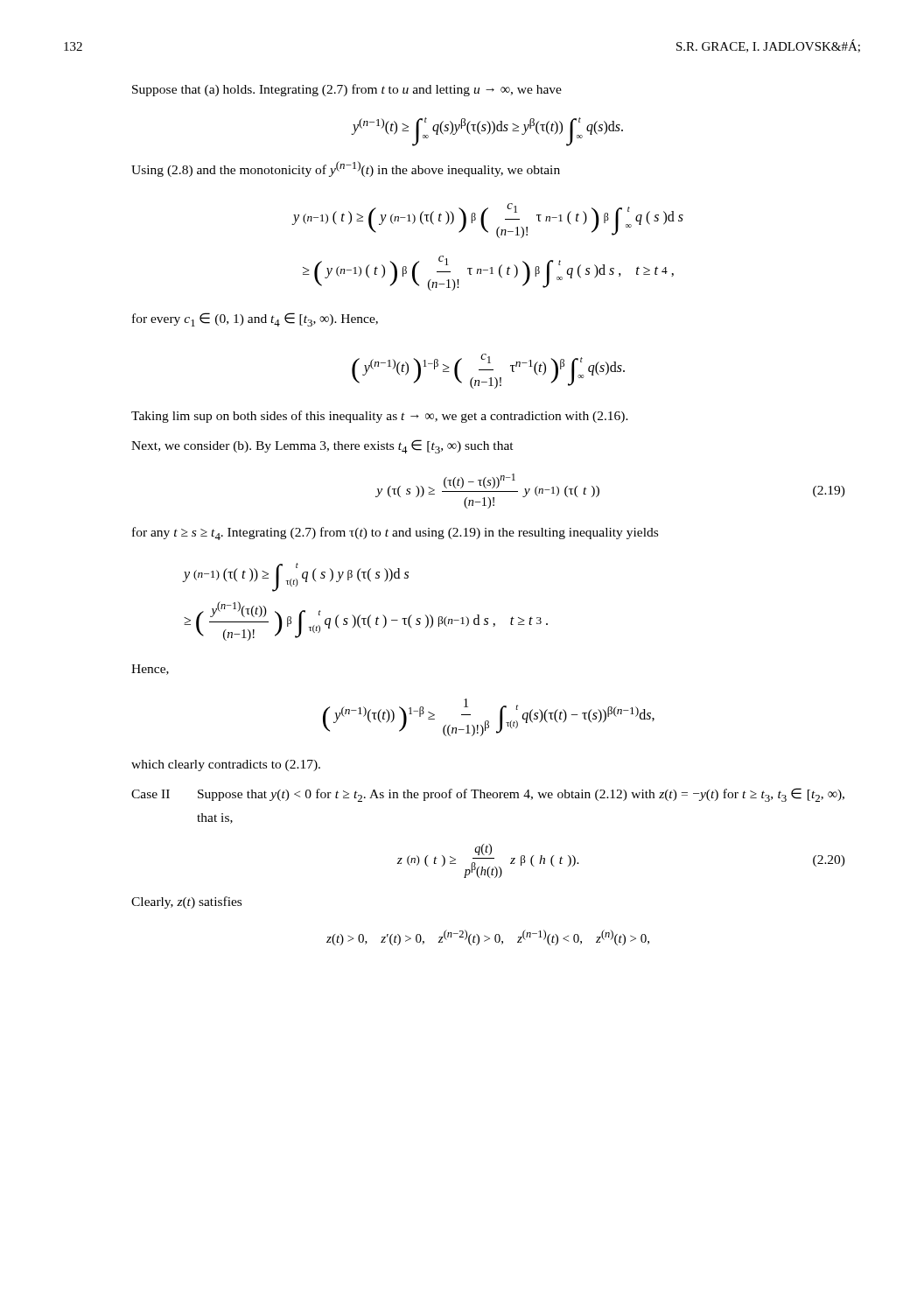This screenshot has width=924, height=1313.
Task: Locate the block starting "z(n)(t) ≥ q(t) pβ(h(t)) zβ(h(t))."
Action: pyautogui.click(x=488, y=859)
